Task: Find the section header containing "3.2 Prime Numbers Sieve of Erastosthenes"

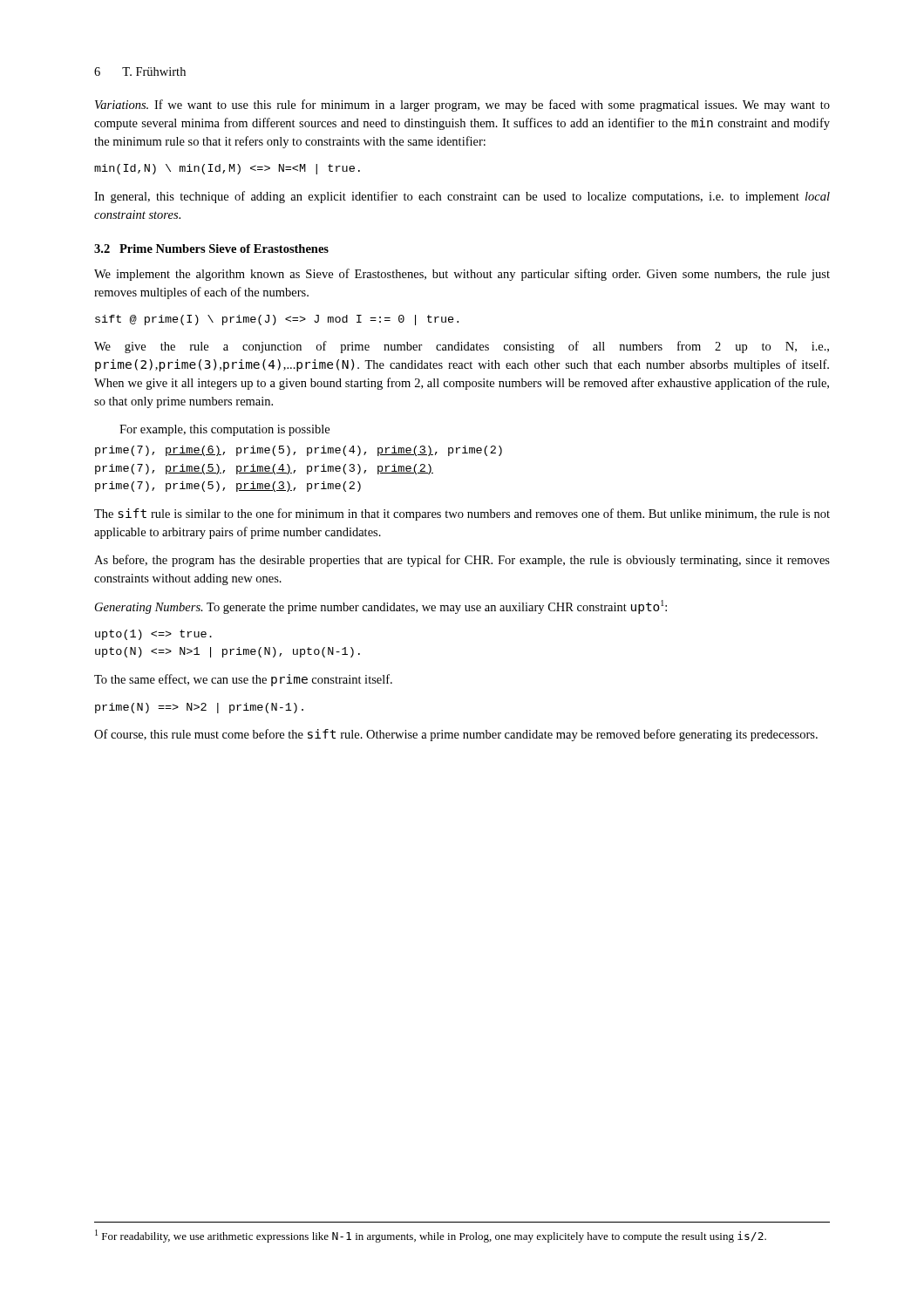Action: (x=211, y=248)
